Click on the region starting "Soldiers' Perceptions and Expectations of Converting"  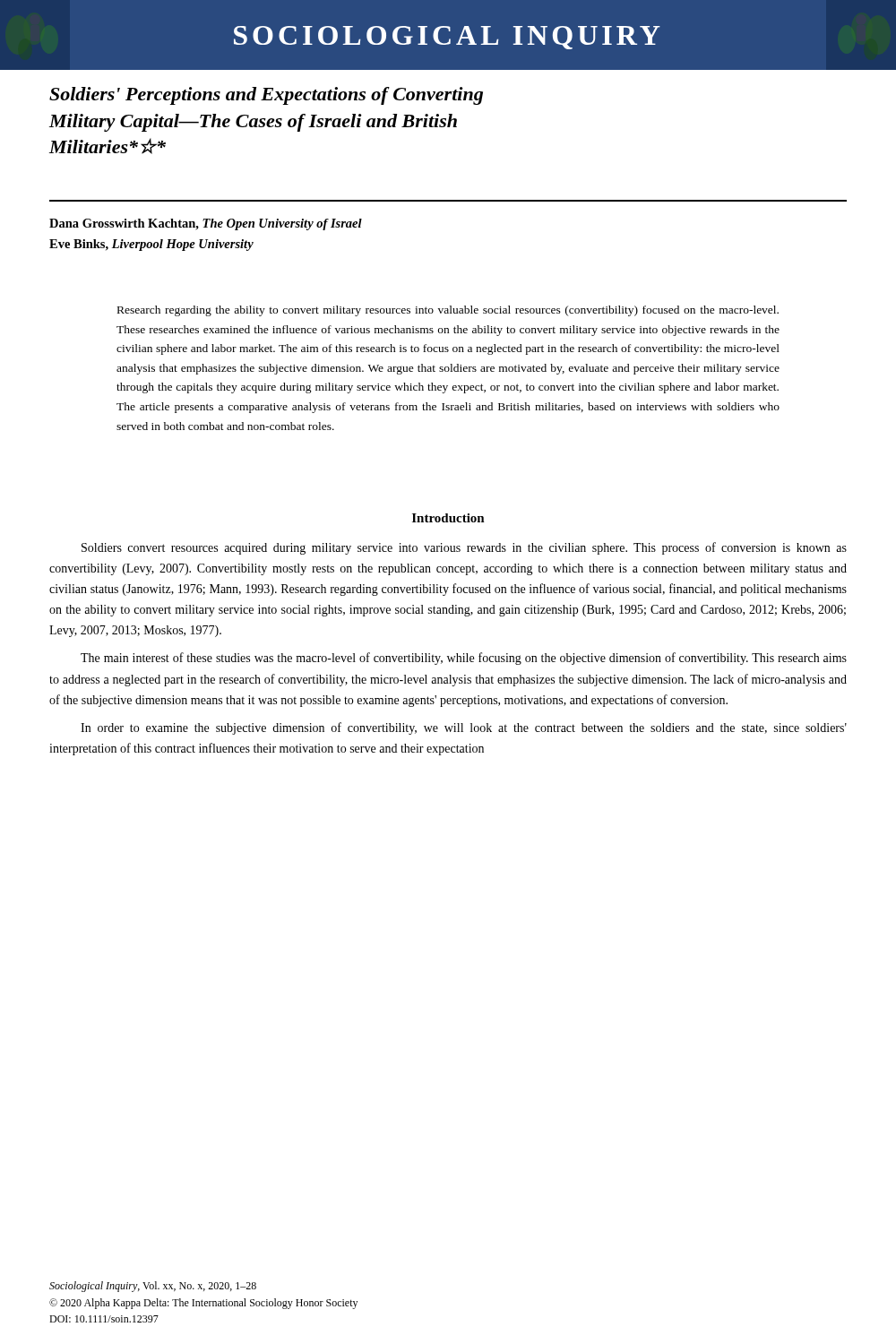(x=448, y=121)
